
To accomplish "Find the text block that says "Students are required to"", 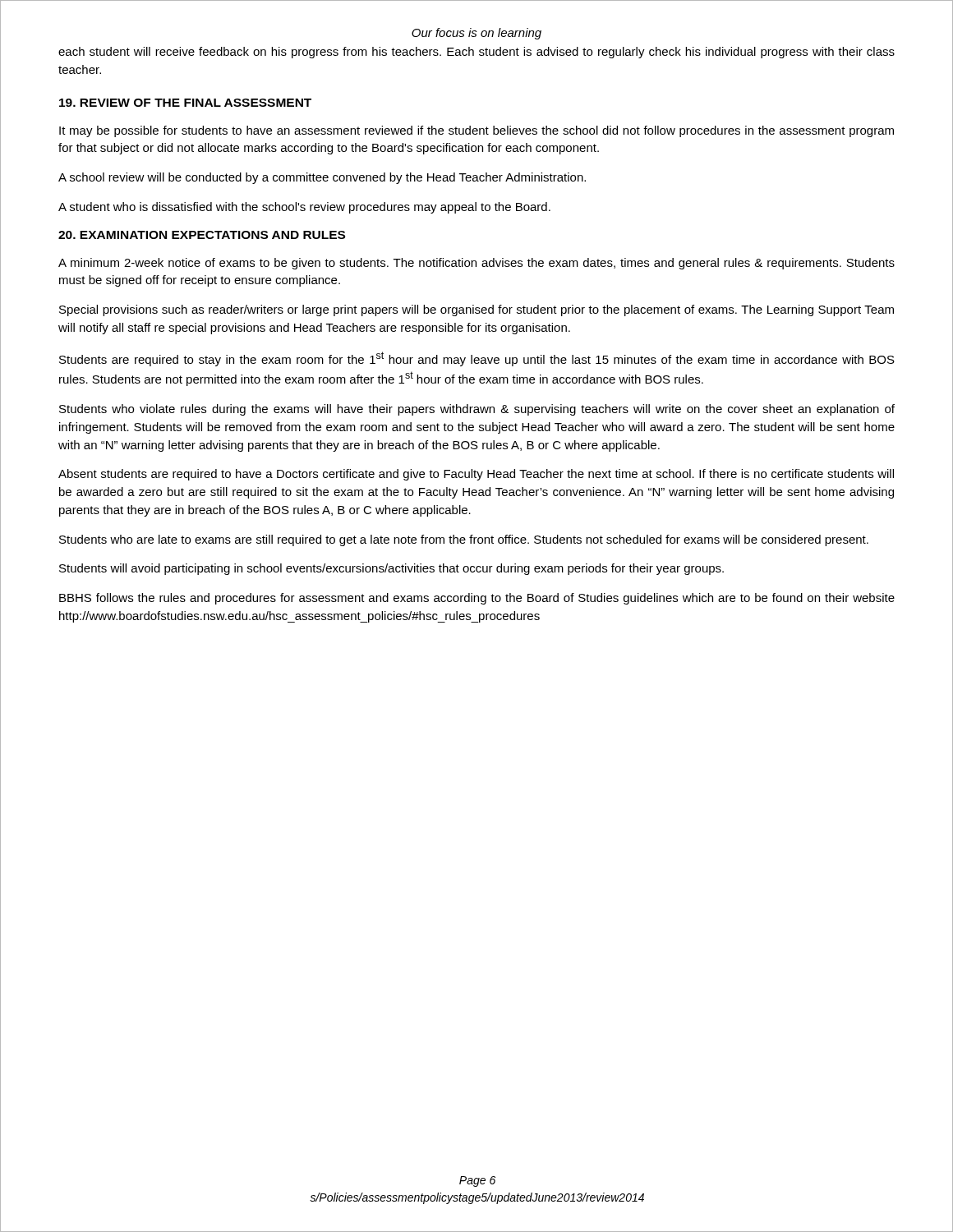I will (x=476, y=368).
